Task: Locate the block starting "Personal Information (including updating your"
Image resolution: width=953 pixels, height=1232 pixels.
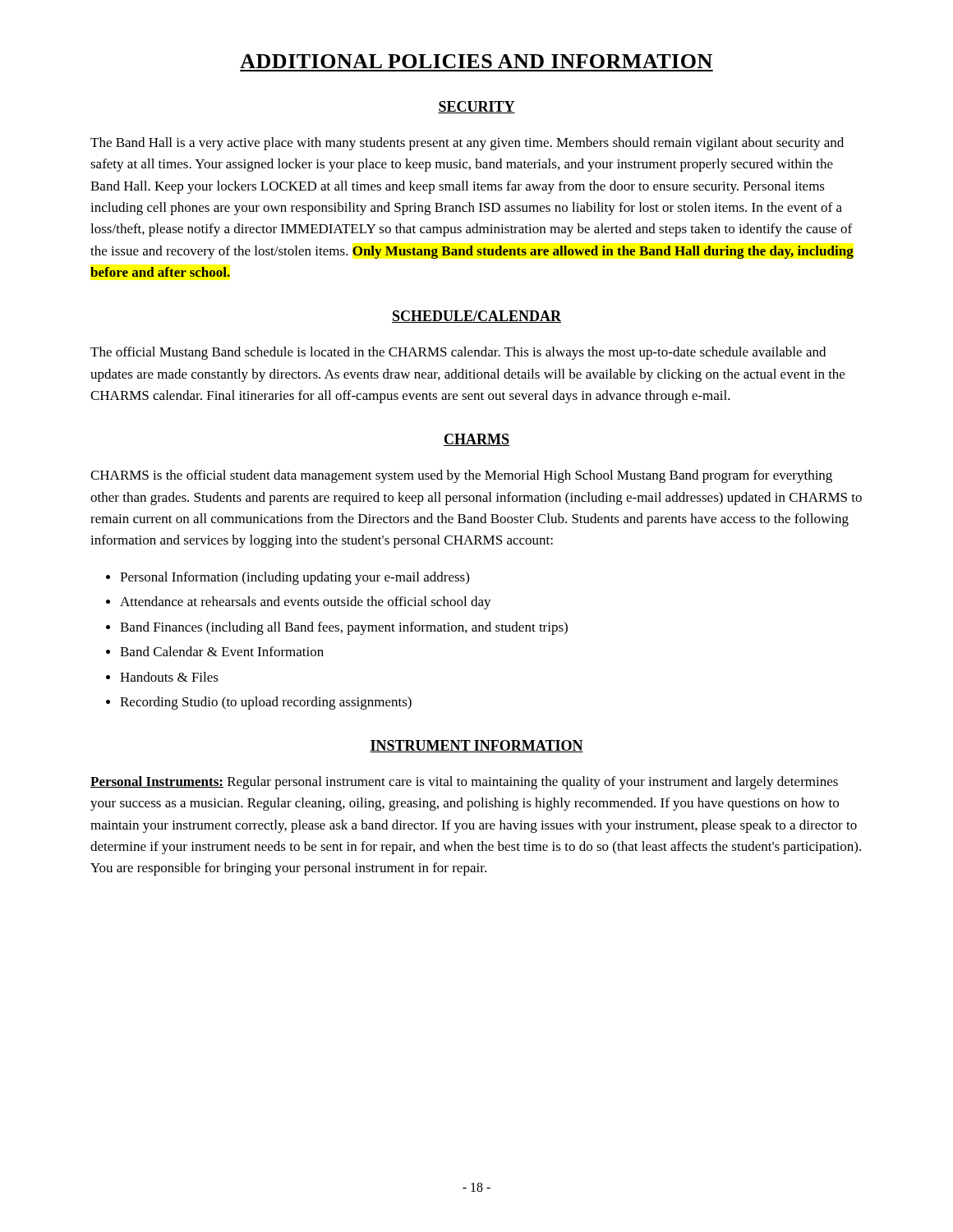Action: pyautogui.click(x=295, y=577)
